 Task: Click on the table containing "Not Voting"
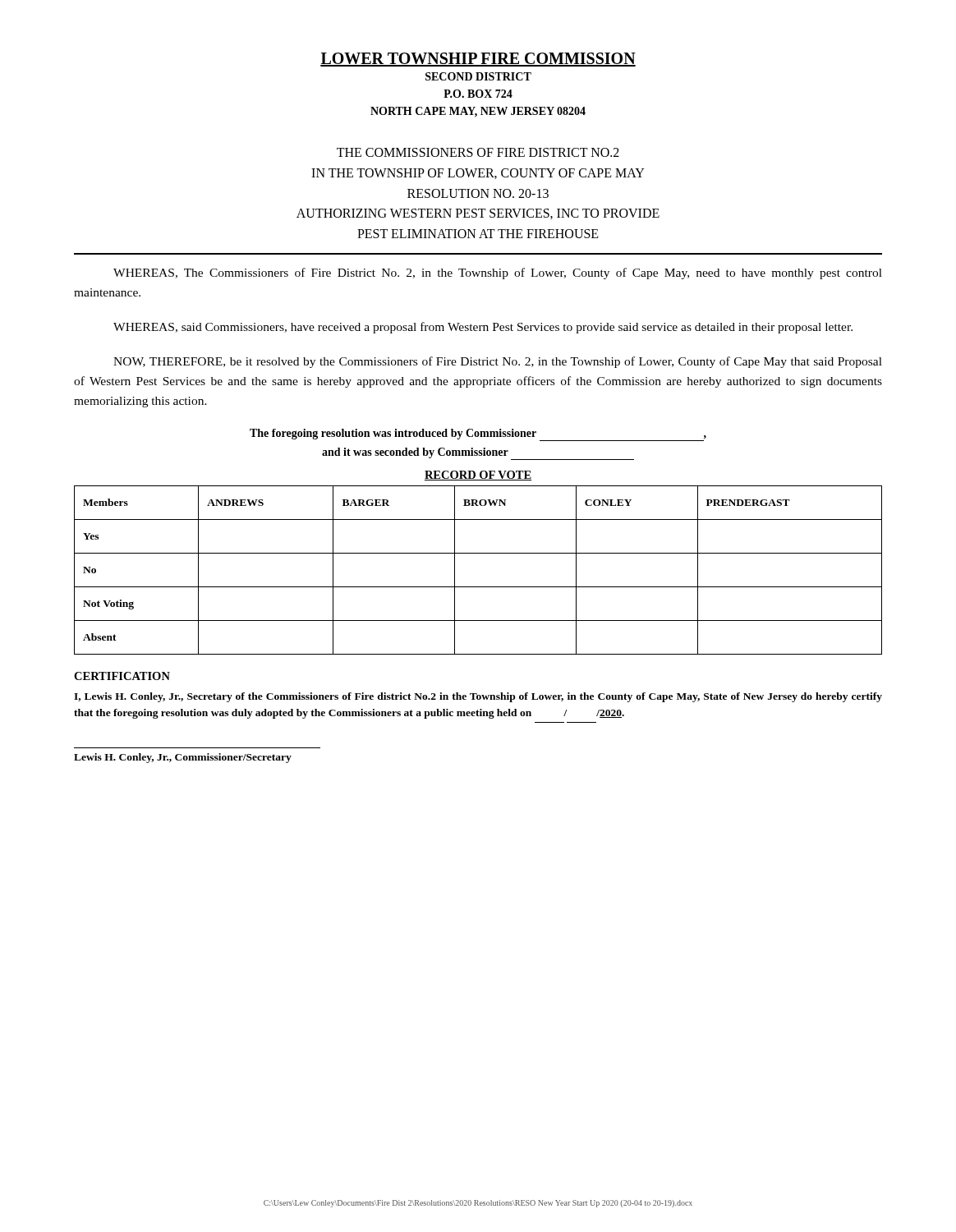click(x=478, y=570)
